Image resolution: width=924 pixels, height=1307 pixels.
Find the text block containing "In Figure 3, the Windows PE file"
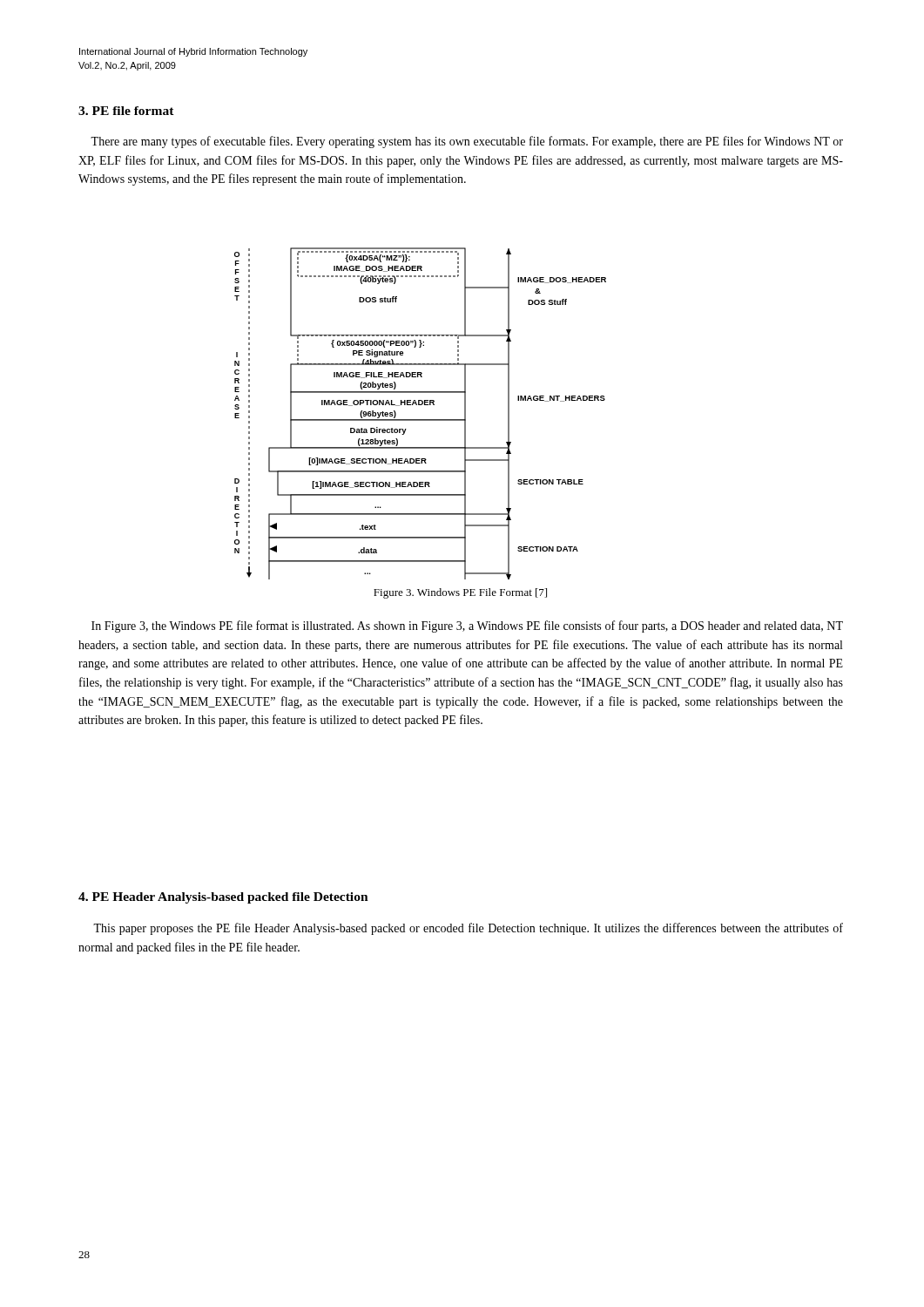[461, 673]
